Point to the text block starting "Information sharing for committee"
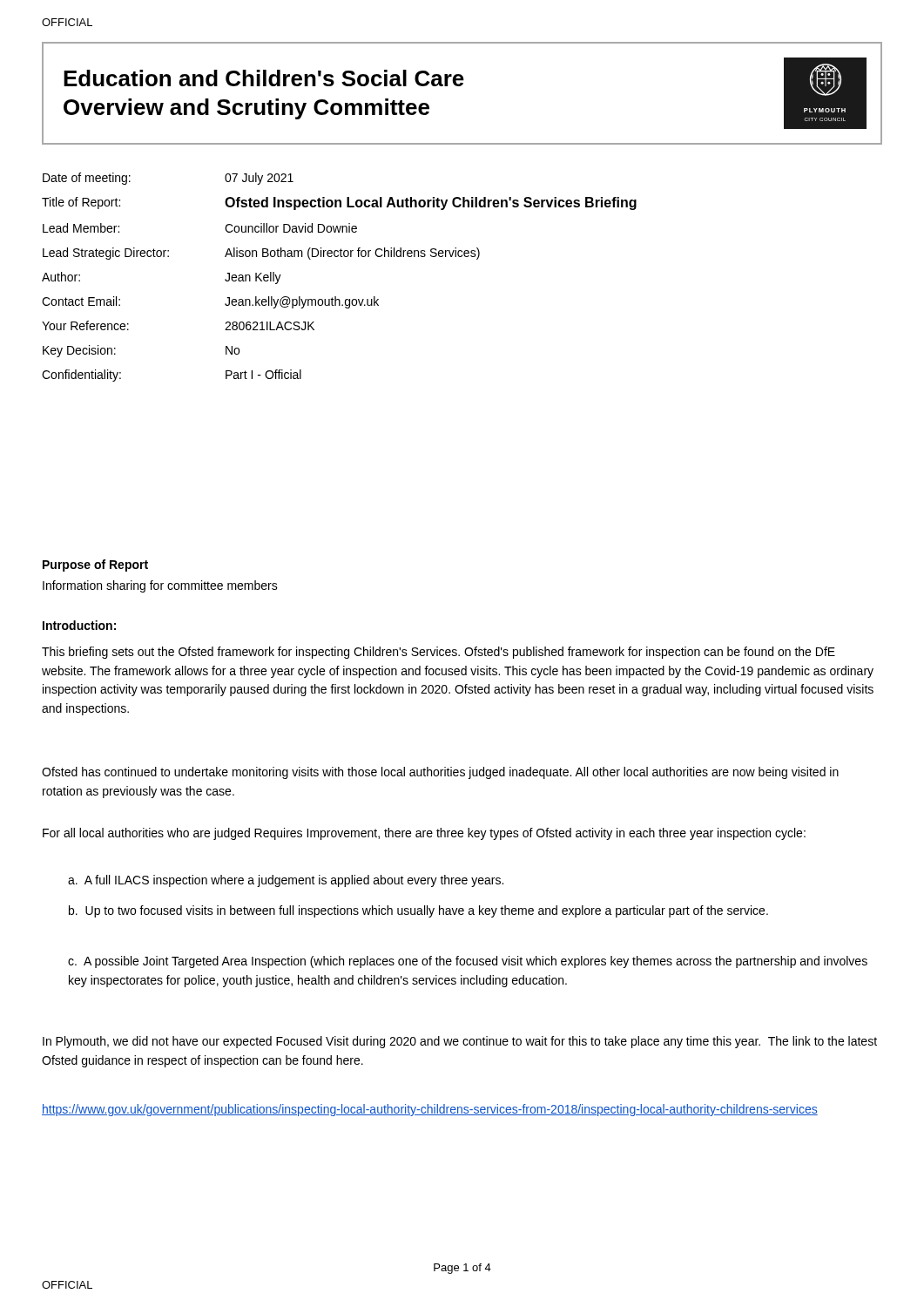Viewport: 924px width, 1307px height. (x=160, y=586)
